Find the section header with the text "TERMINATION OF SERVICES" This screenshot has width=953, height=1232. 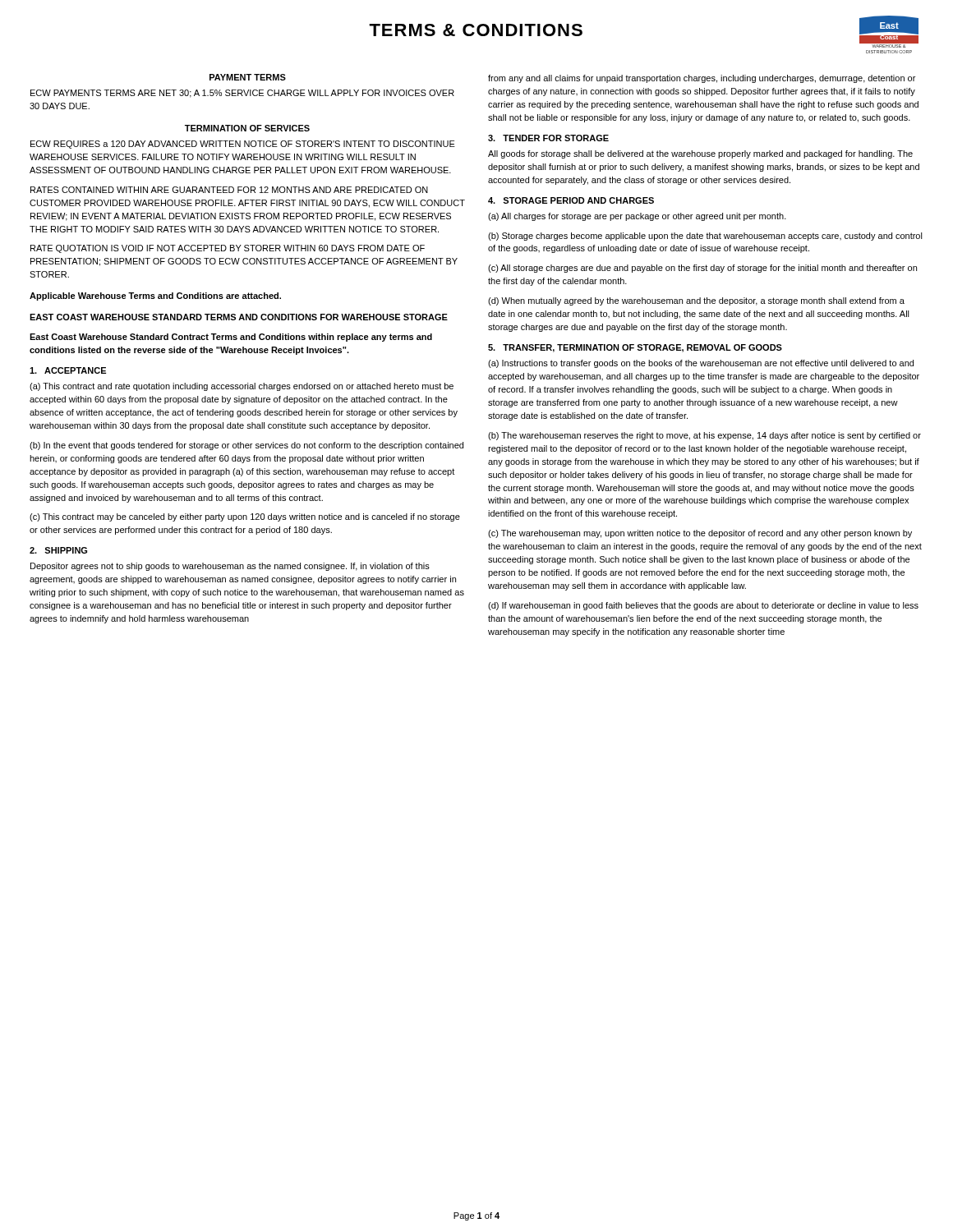(x=247, y=128)
